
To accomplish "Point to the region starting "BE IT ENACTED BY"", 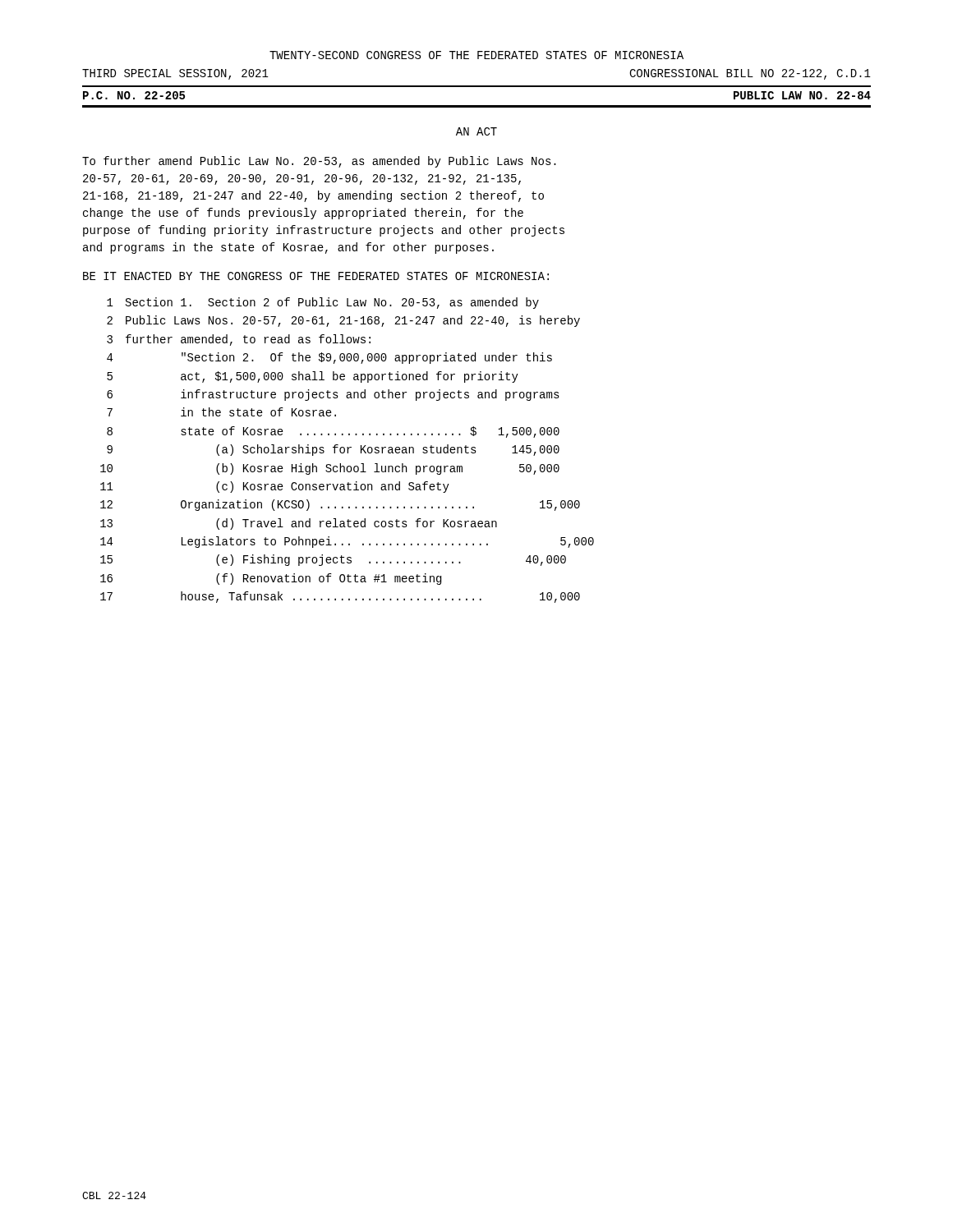I will click(317, 277).
